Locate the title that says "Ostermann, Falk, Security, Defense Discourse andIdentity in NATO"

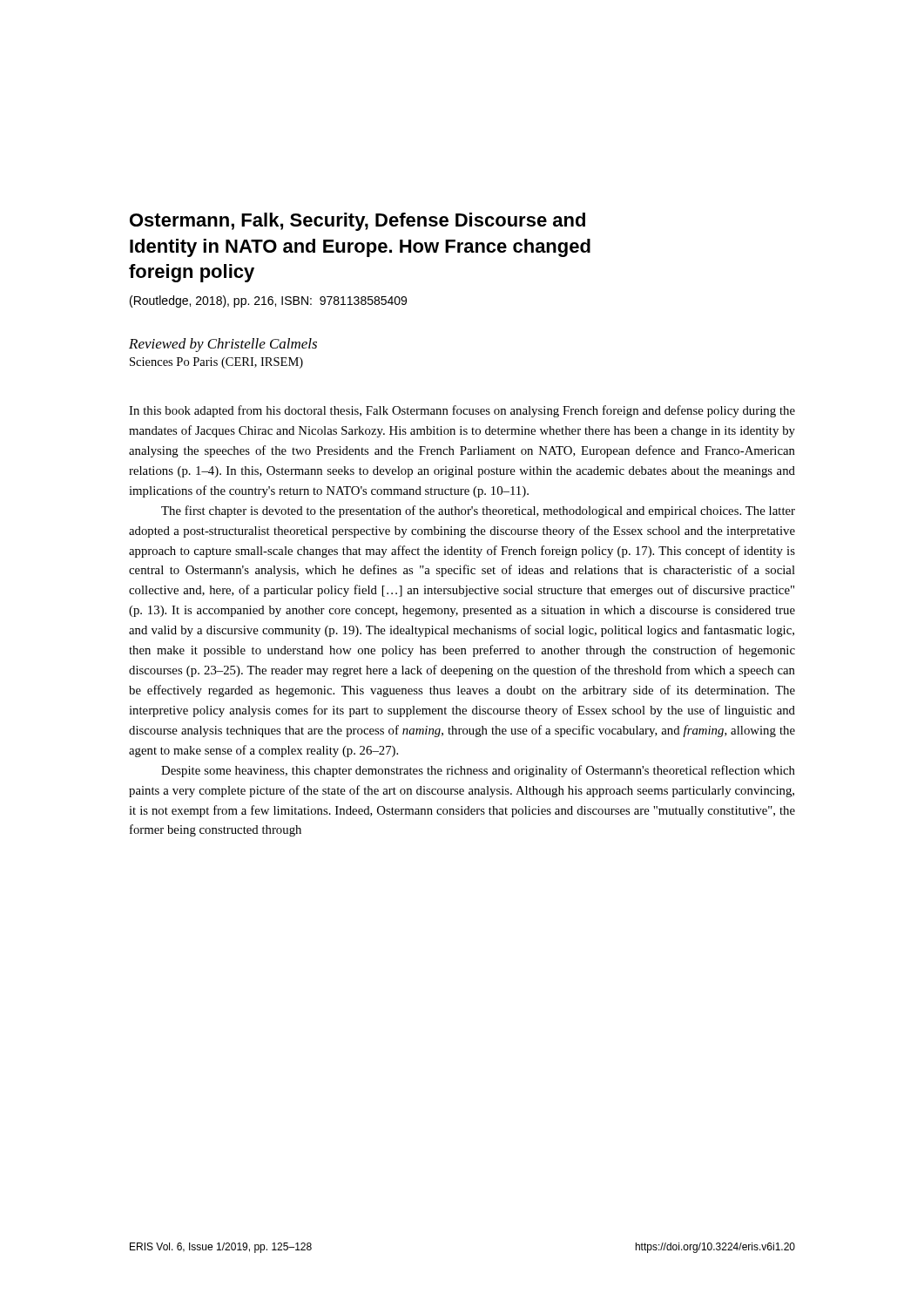(x=462, y=246)
